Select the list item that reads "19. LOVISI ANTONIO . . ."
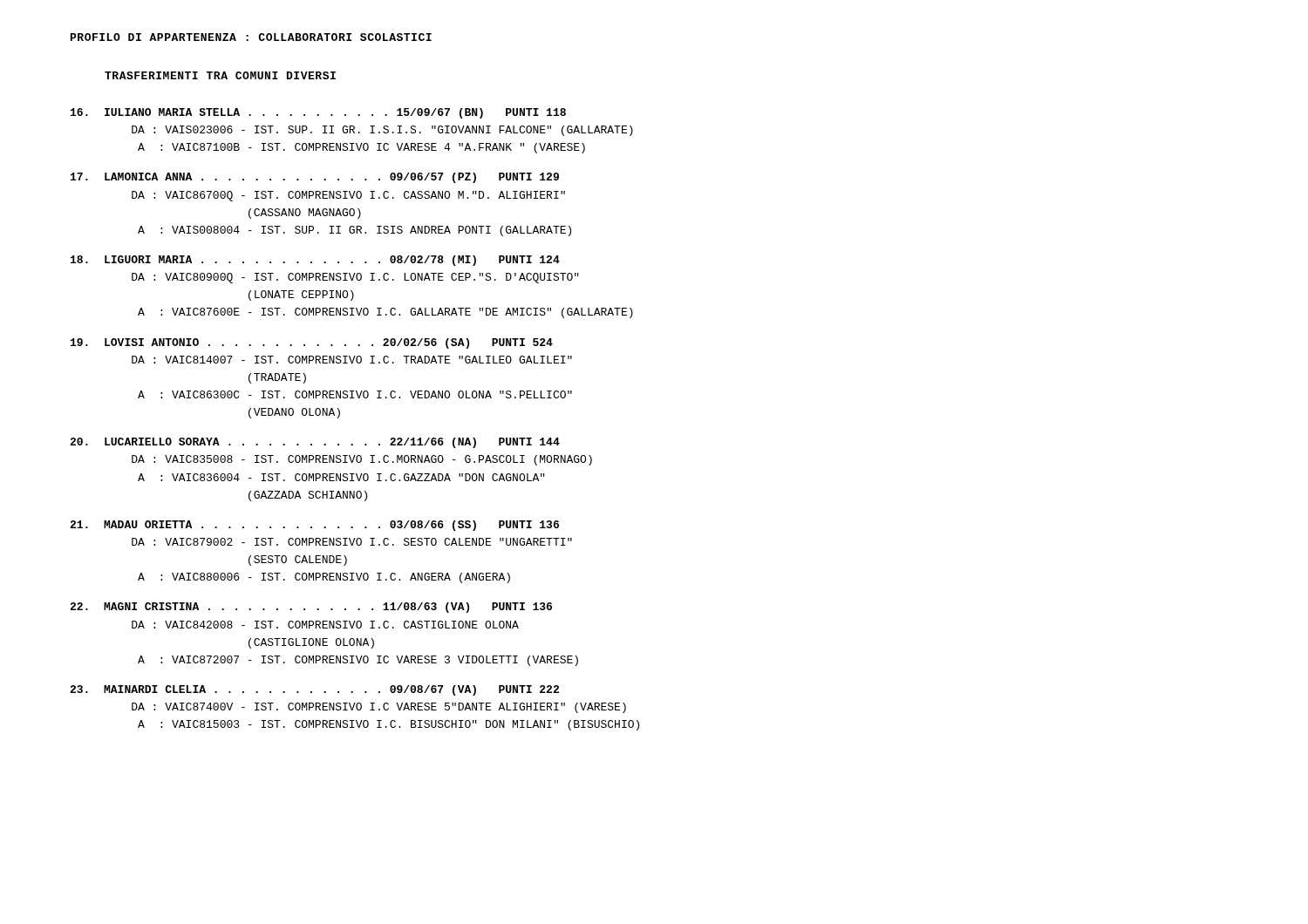Viewport: 1308px width, 924px height. (x=154, y=343)
